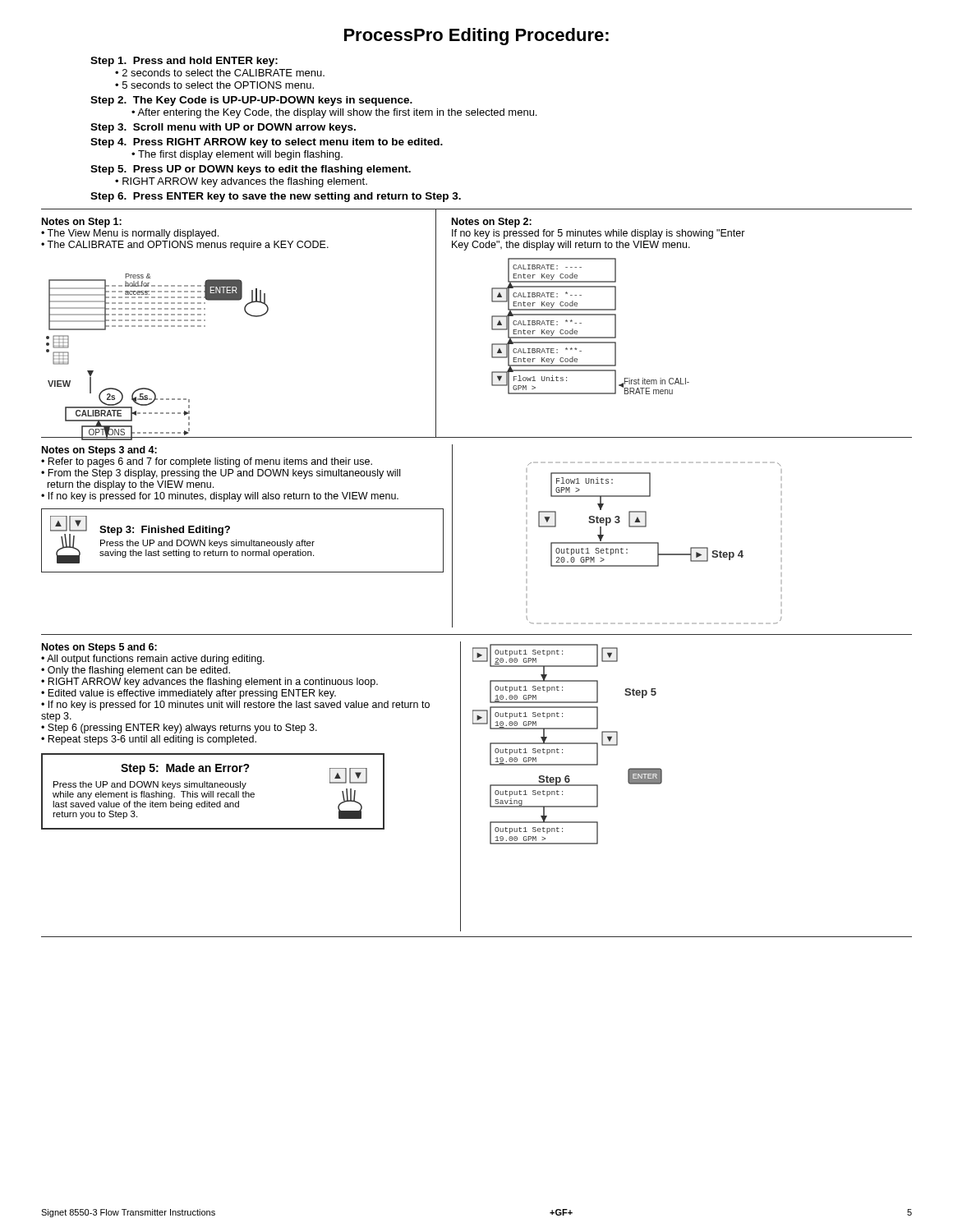Find the block on this page that starts "Step 4. Press RIGHT ARROW key to select"
The width and height of the screenshot is (953, 1232).
(267, 143)
